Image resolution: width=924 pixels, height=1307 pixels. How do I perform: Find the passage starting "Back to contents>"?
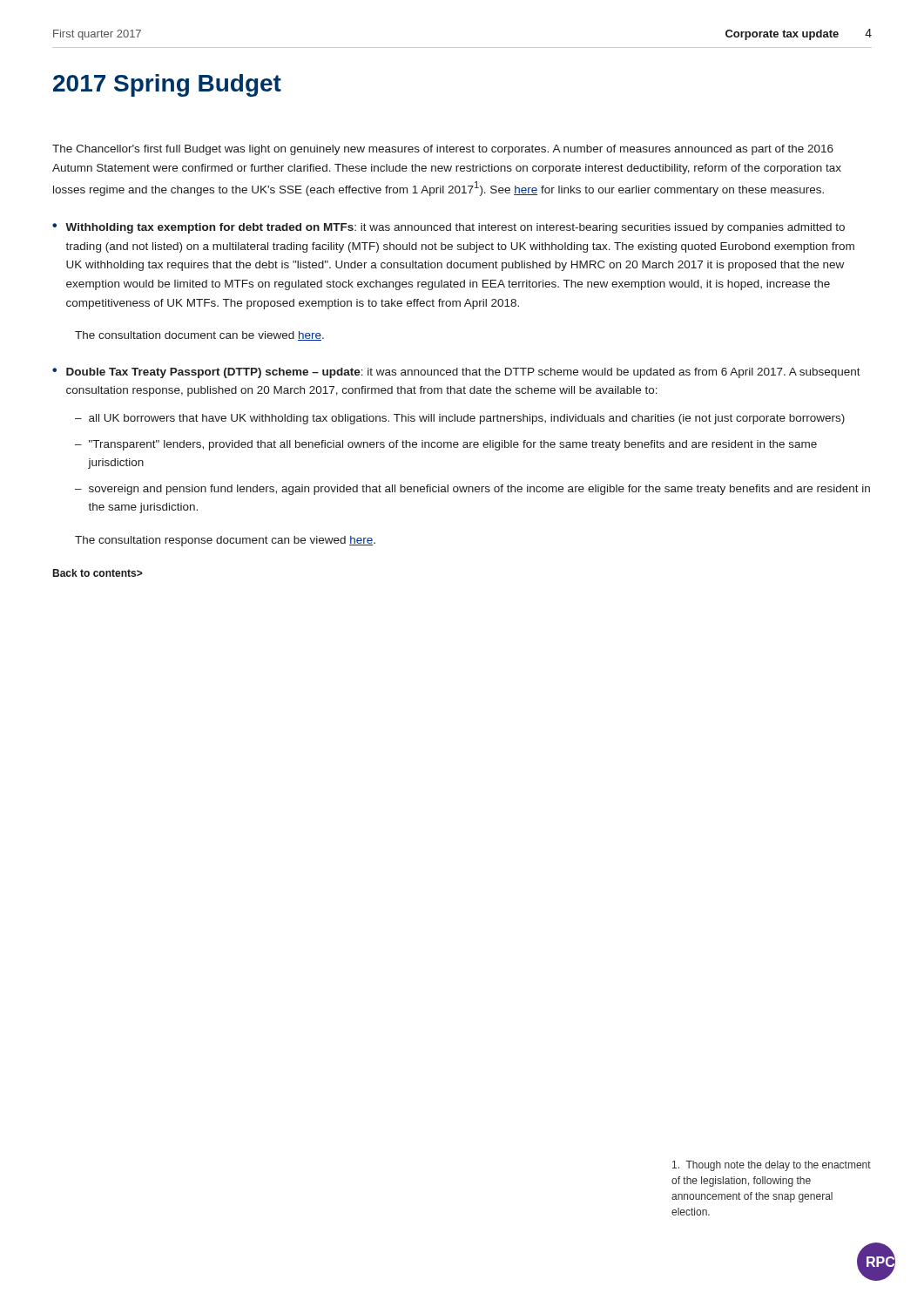click(x=97, y=573)
